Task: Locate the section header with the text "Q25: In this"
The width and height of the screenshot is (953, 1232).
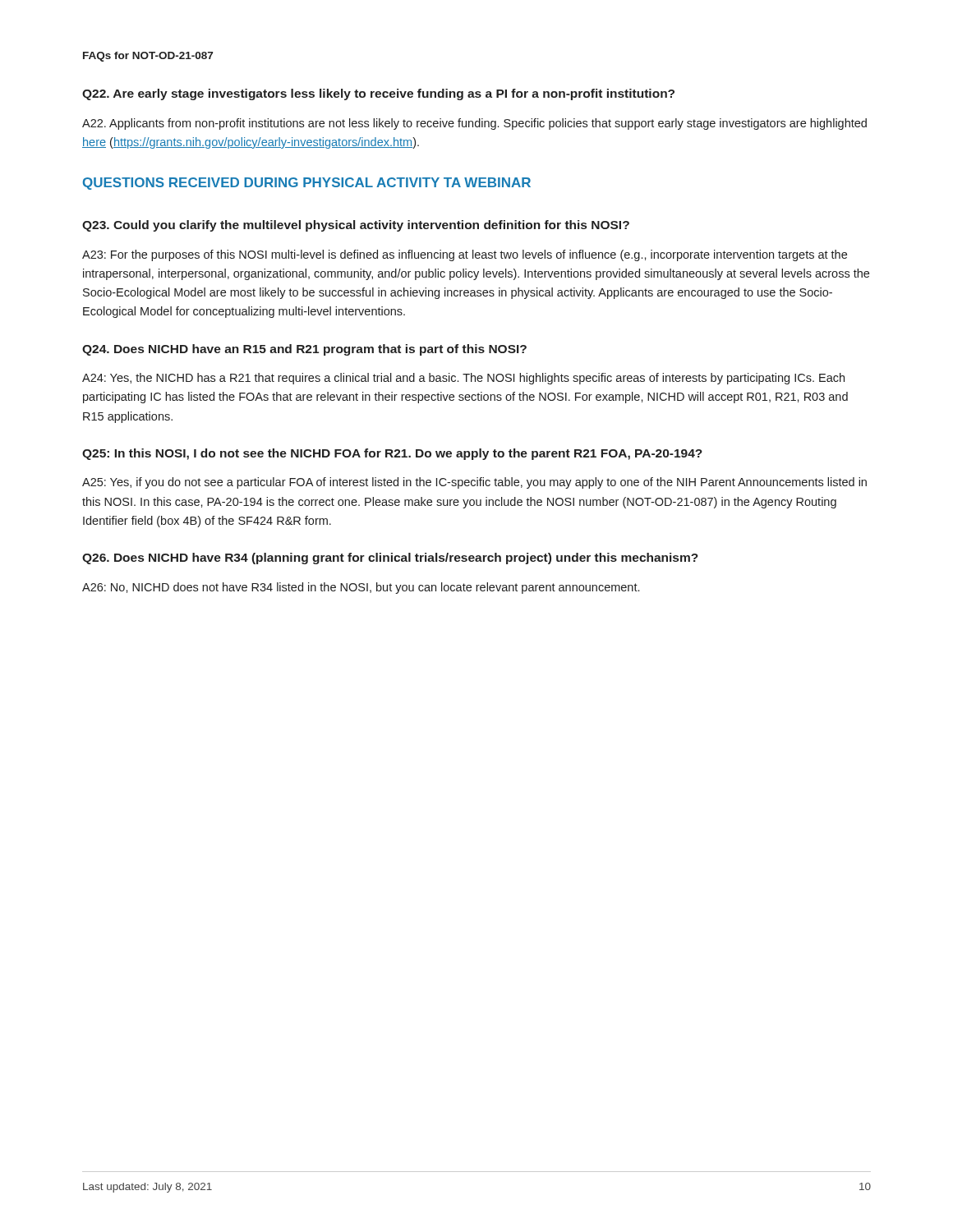Action: tap(476, 453)
